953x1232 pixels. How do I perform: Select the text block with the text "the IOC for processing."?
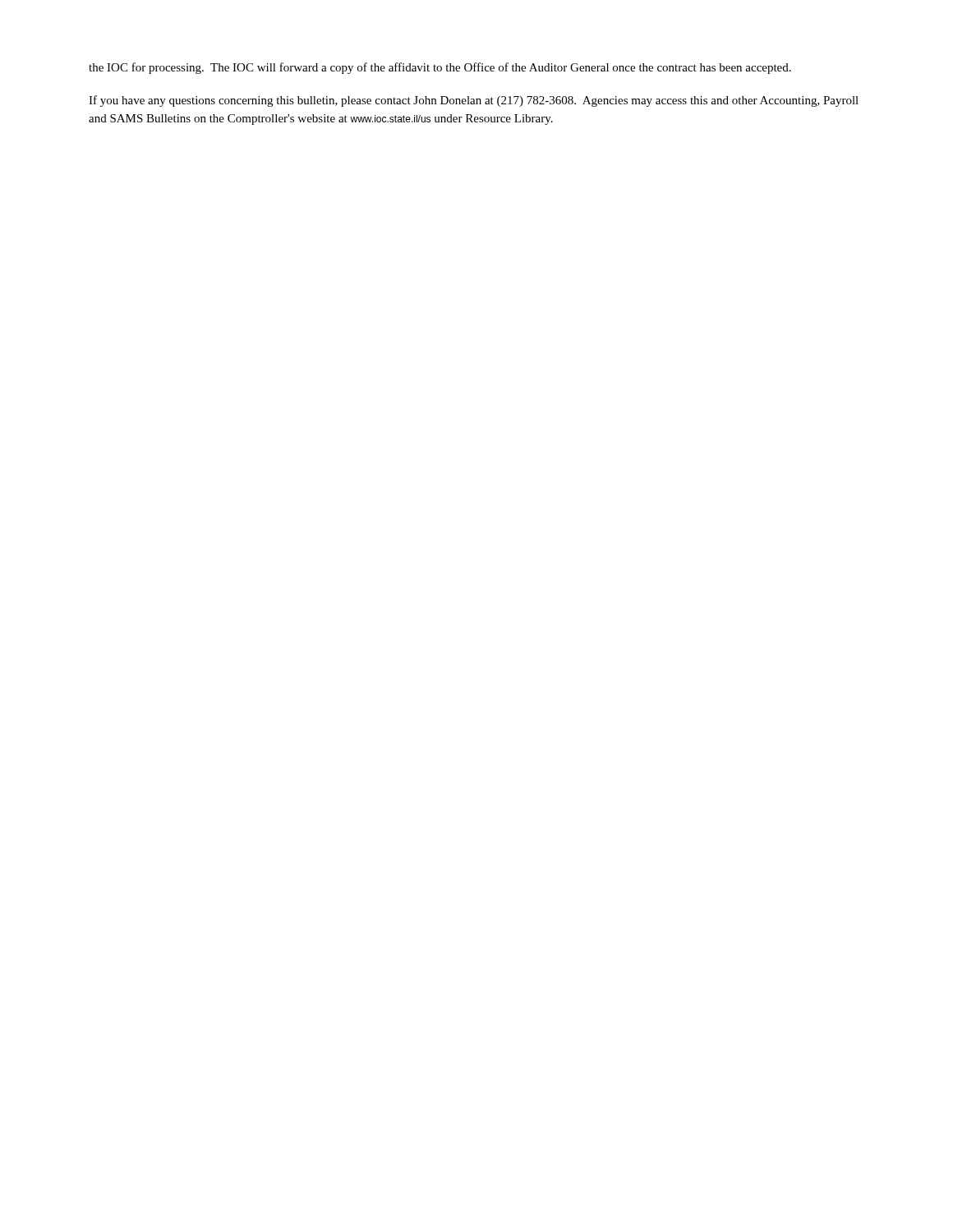(x=440, y=67)
